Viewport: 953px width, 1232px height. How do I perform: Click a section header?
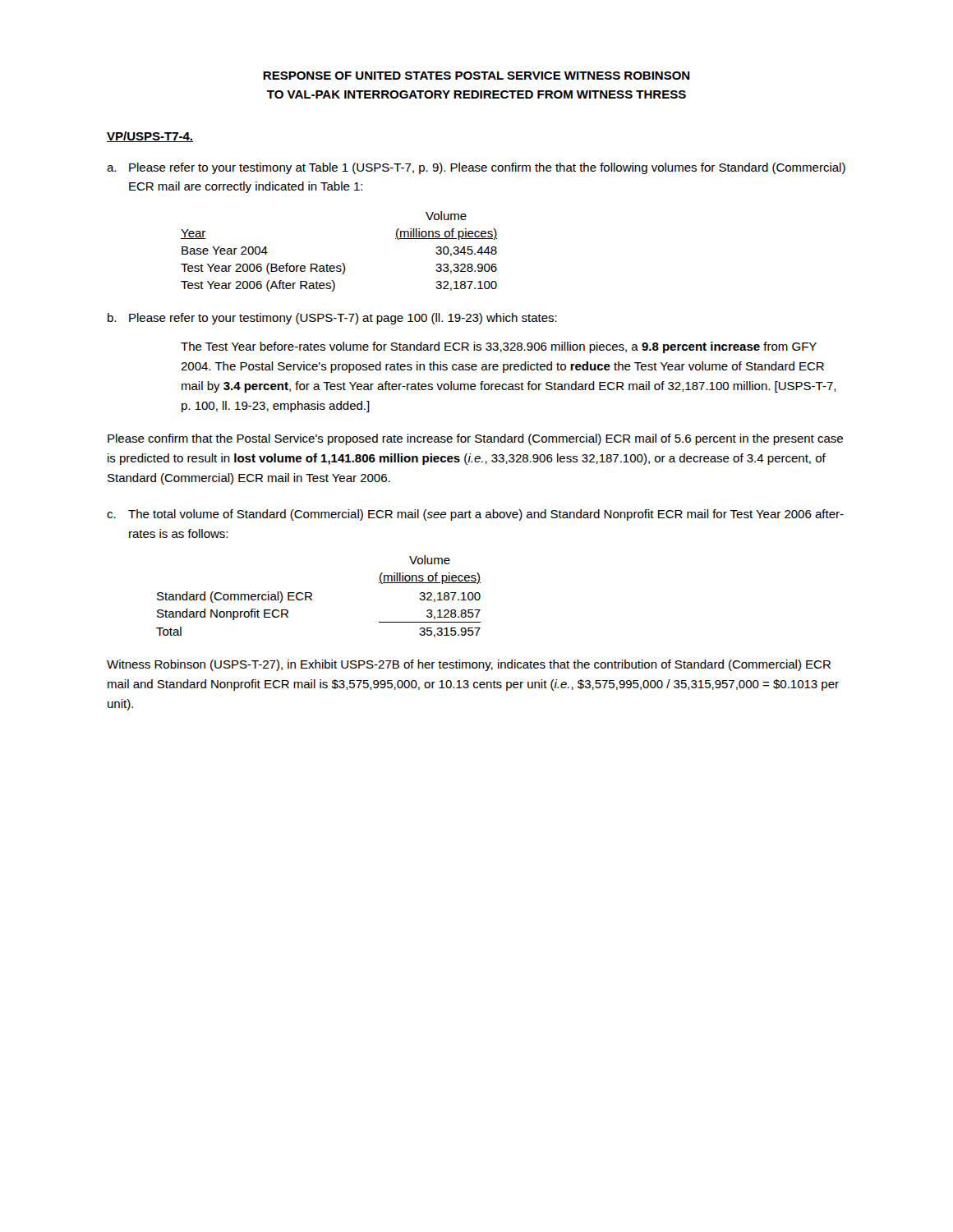(x=150, y=136)
